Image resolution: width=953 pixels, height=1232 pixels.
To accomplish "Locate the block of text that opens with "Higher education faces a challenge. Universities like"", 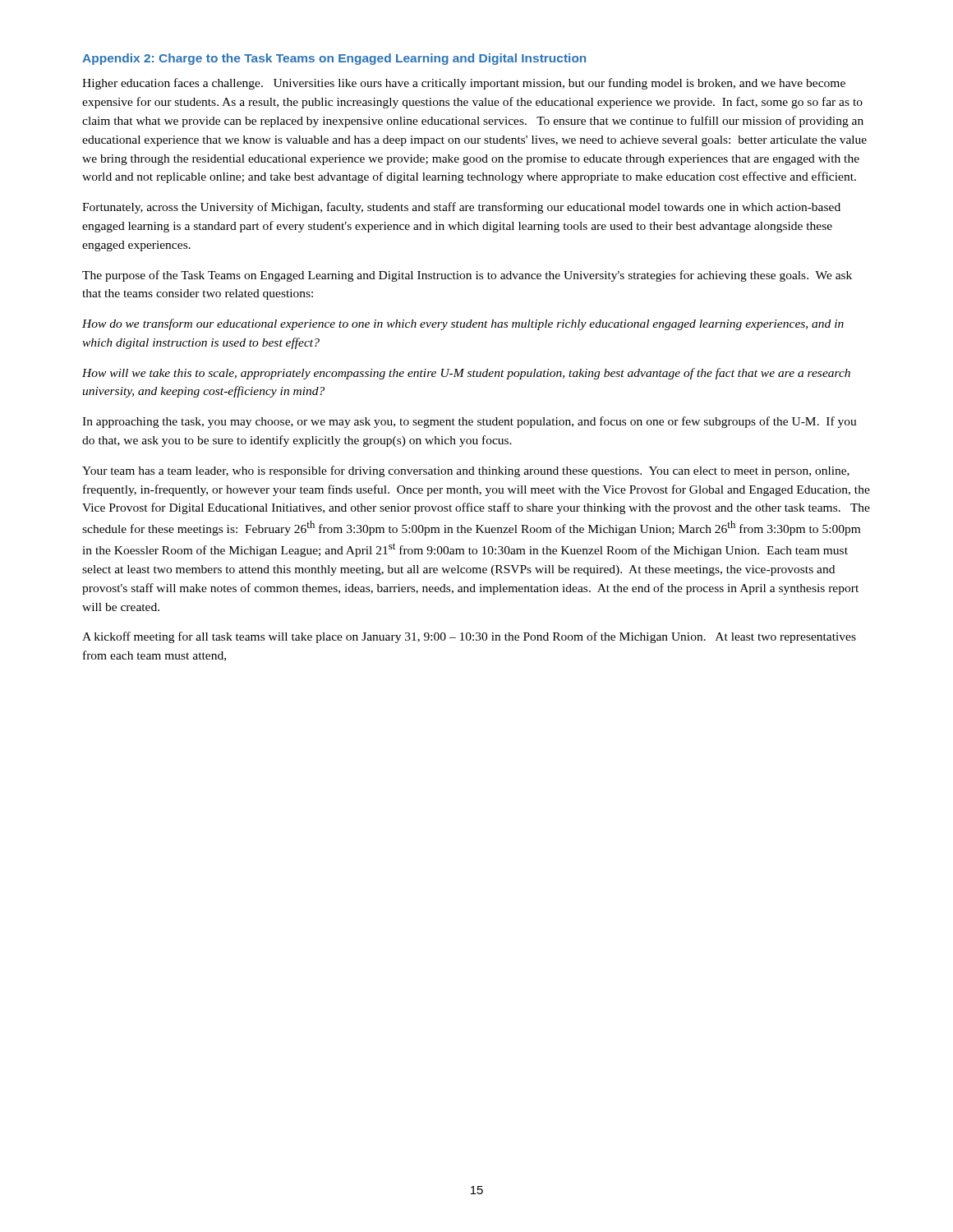I will (475, 130).
